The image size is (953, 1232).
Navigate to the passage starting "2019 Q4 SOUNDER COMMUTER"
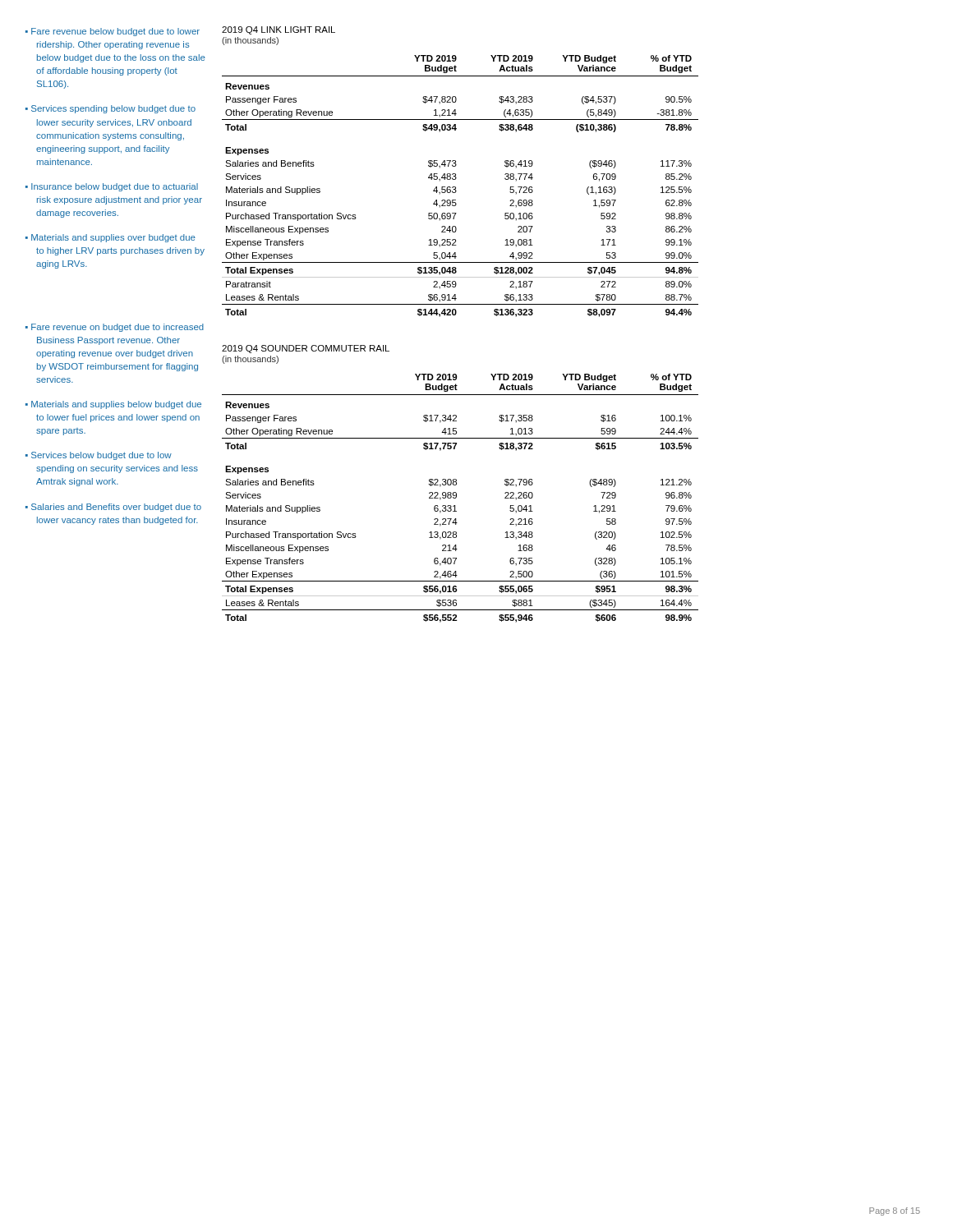pyautogui.click(x=306, y=348)
